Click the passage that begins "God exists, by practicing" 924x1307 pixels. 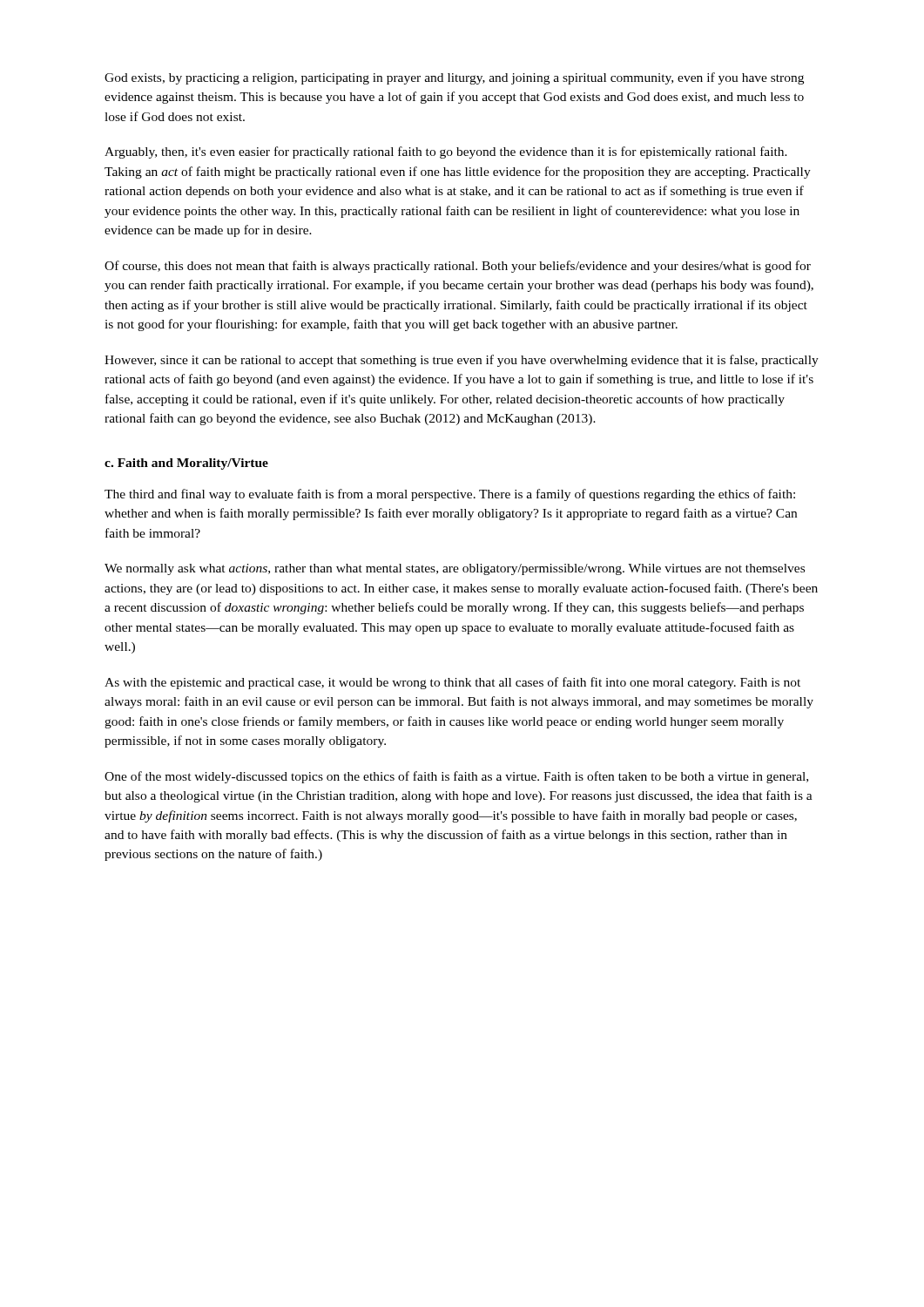point(454,97)
